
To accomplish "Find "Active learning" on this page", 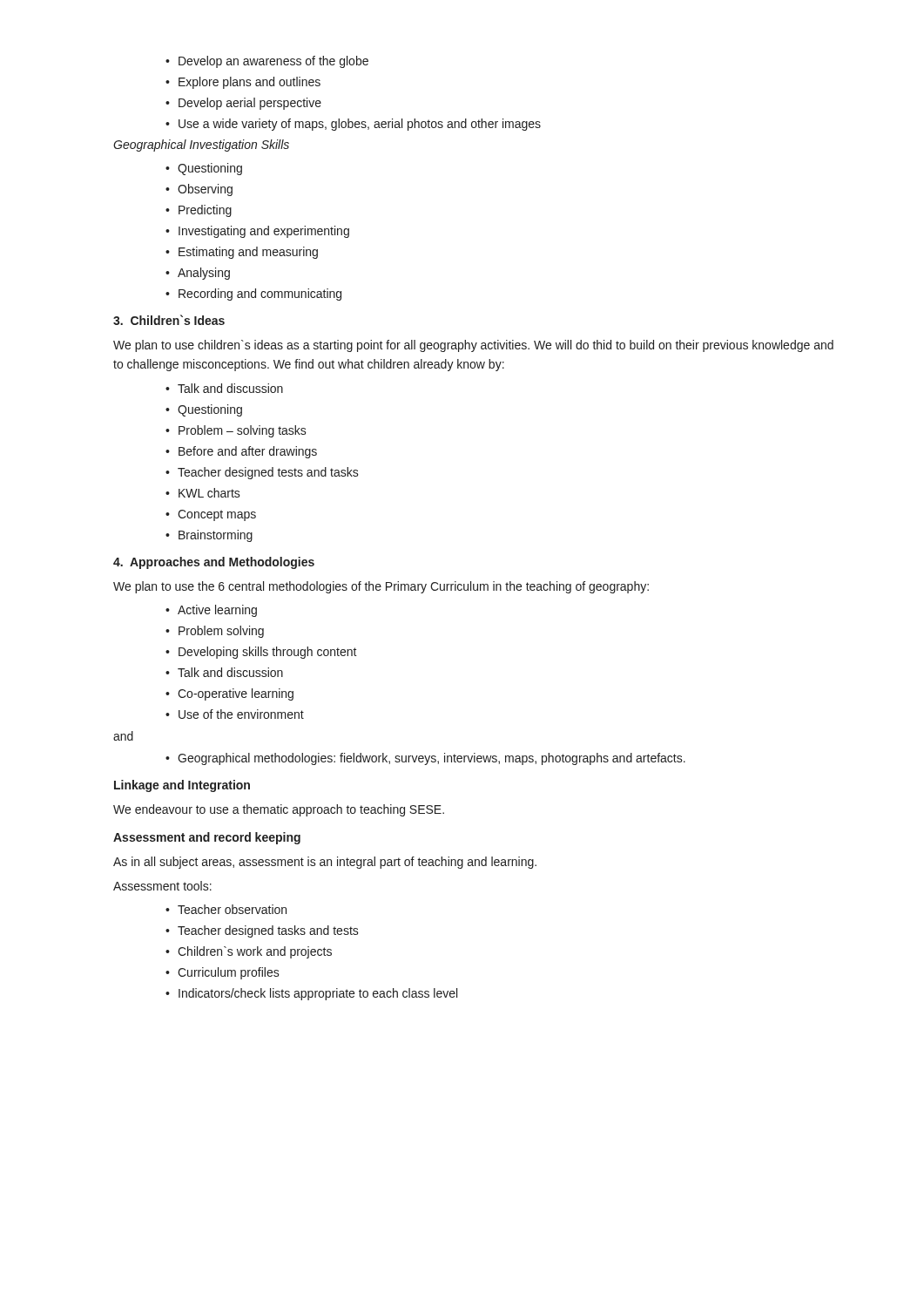I will tap(211, 611).
